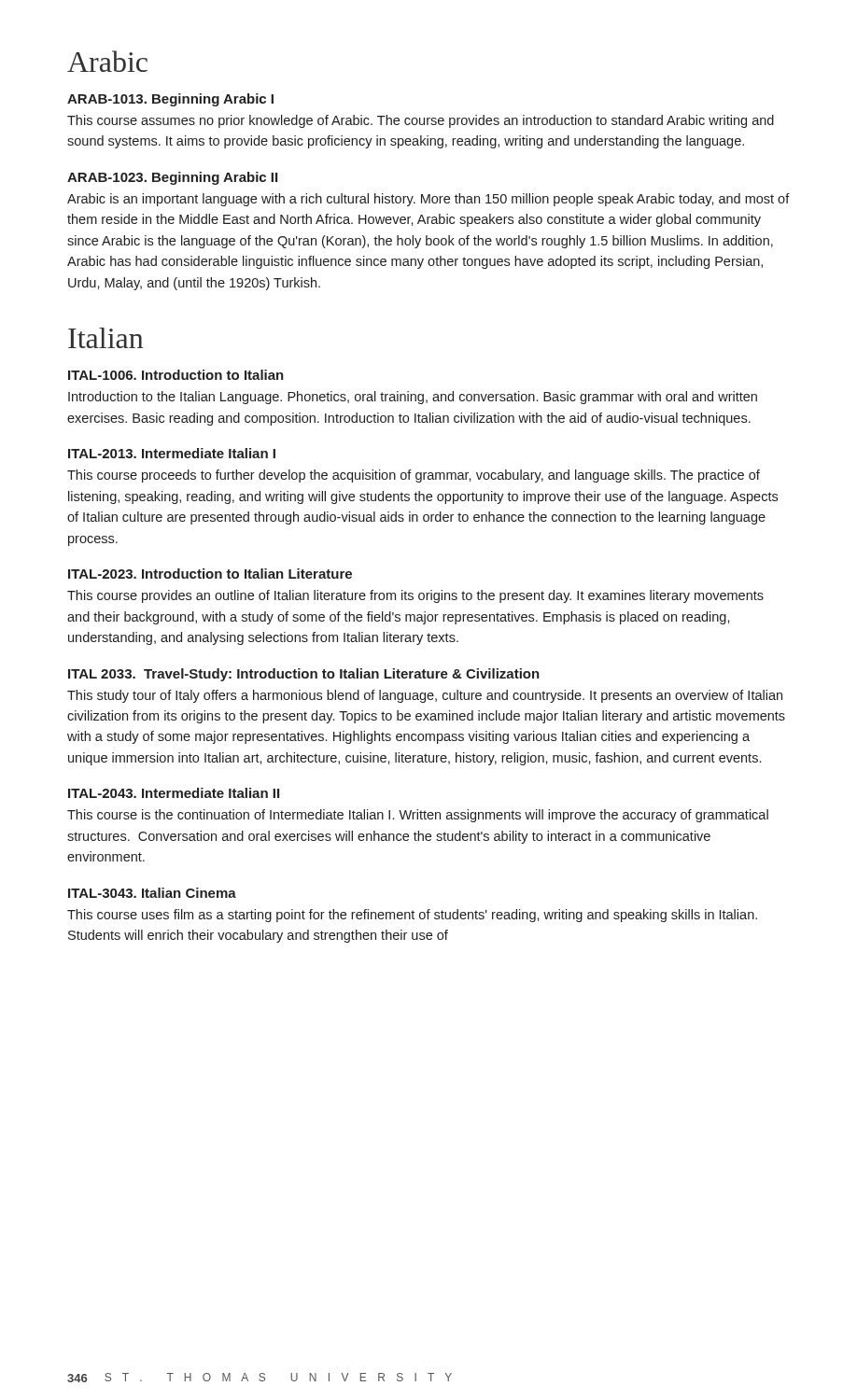Point to the element starting "This study tour of Italy offers a"

coord(428,727)
